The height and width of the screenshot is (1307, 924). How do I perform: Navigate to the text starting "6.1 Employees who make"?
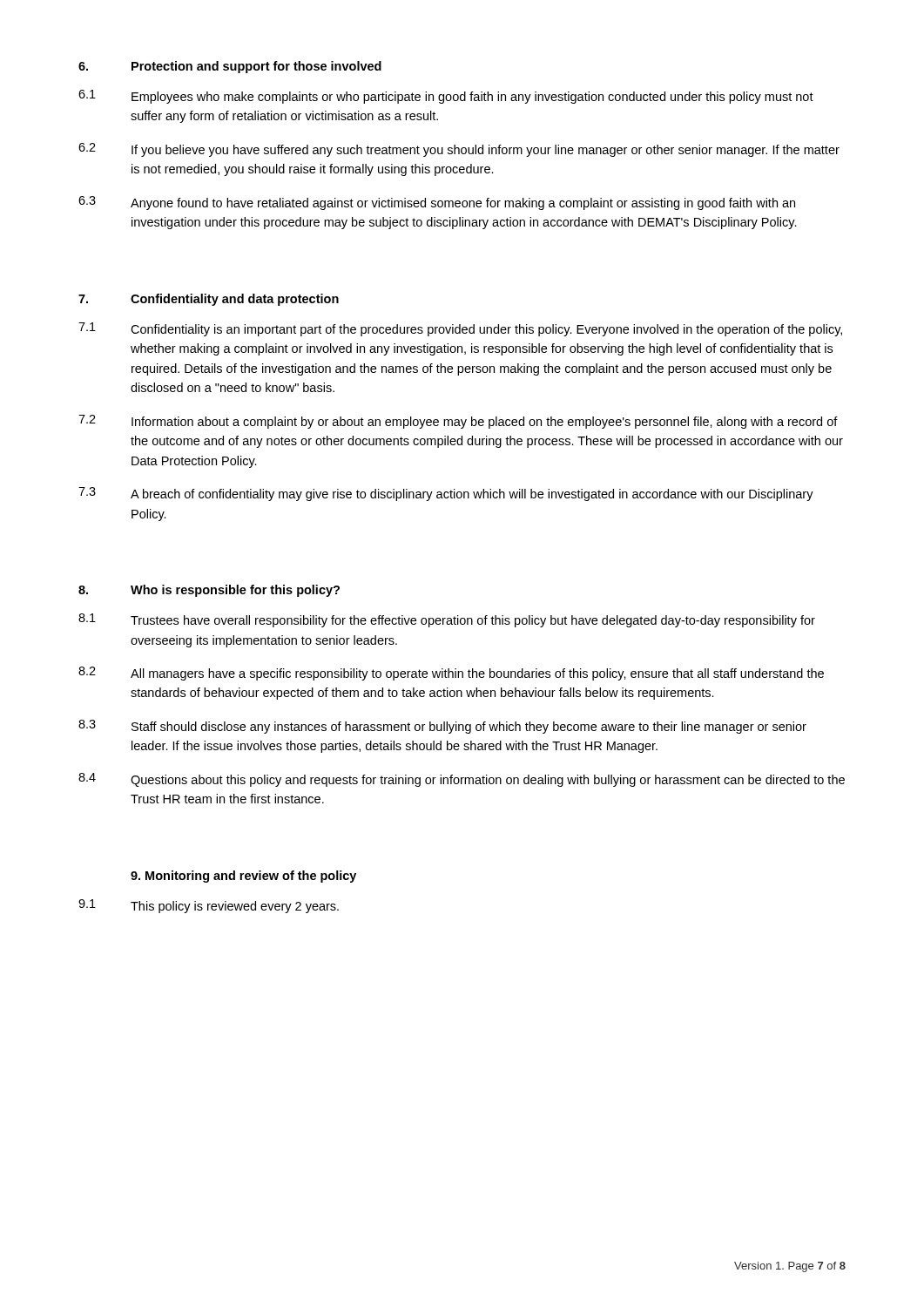pyautogui.click(x=462, y=107)
